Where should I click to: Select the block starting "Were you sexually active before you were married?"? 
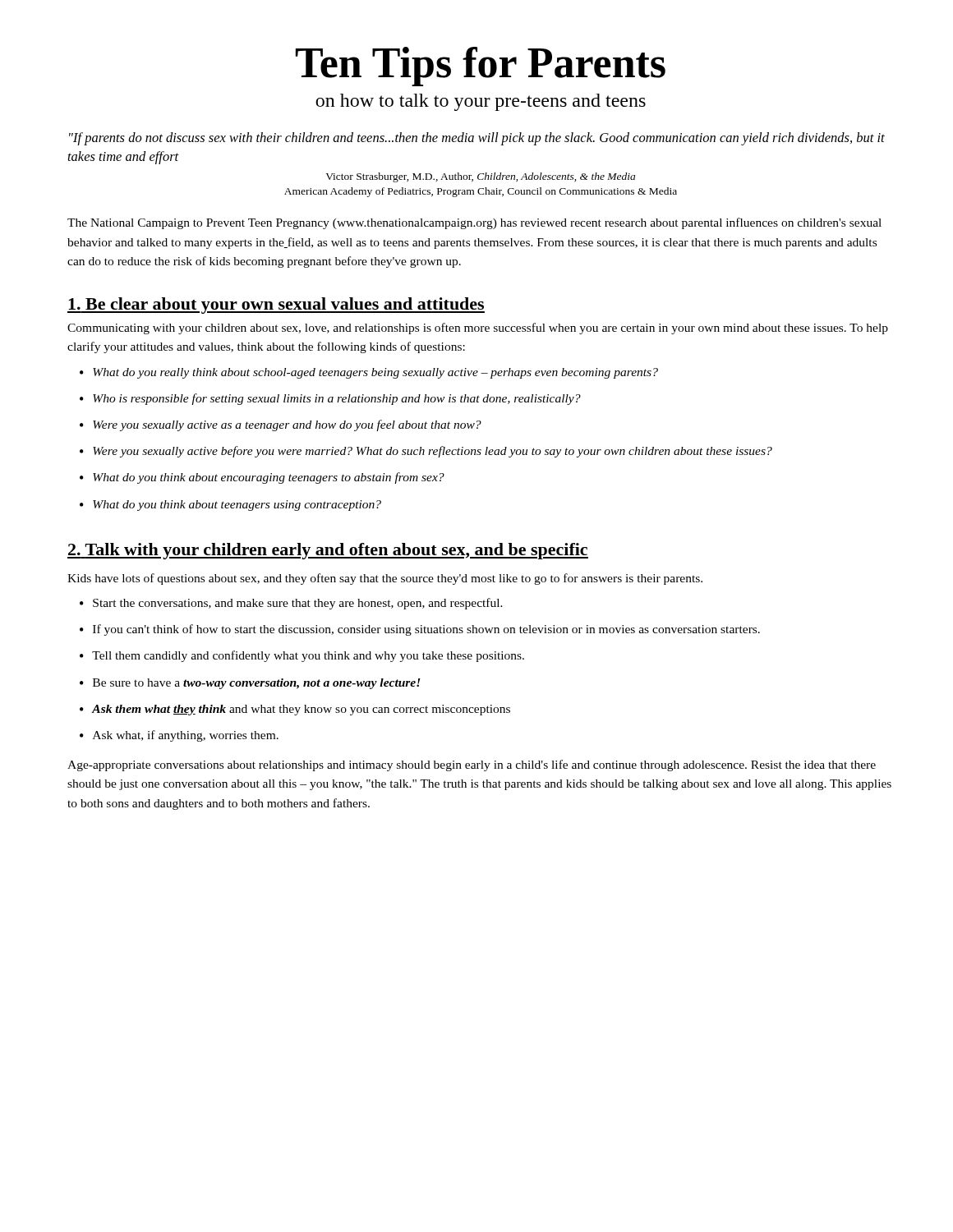coord(432,451)
